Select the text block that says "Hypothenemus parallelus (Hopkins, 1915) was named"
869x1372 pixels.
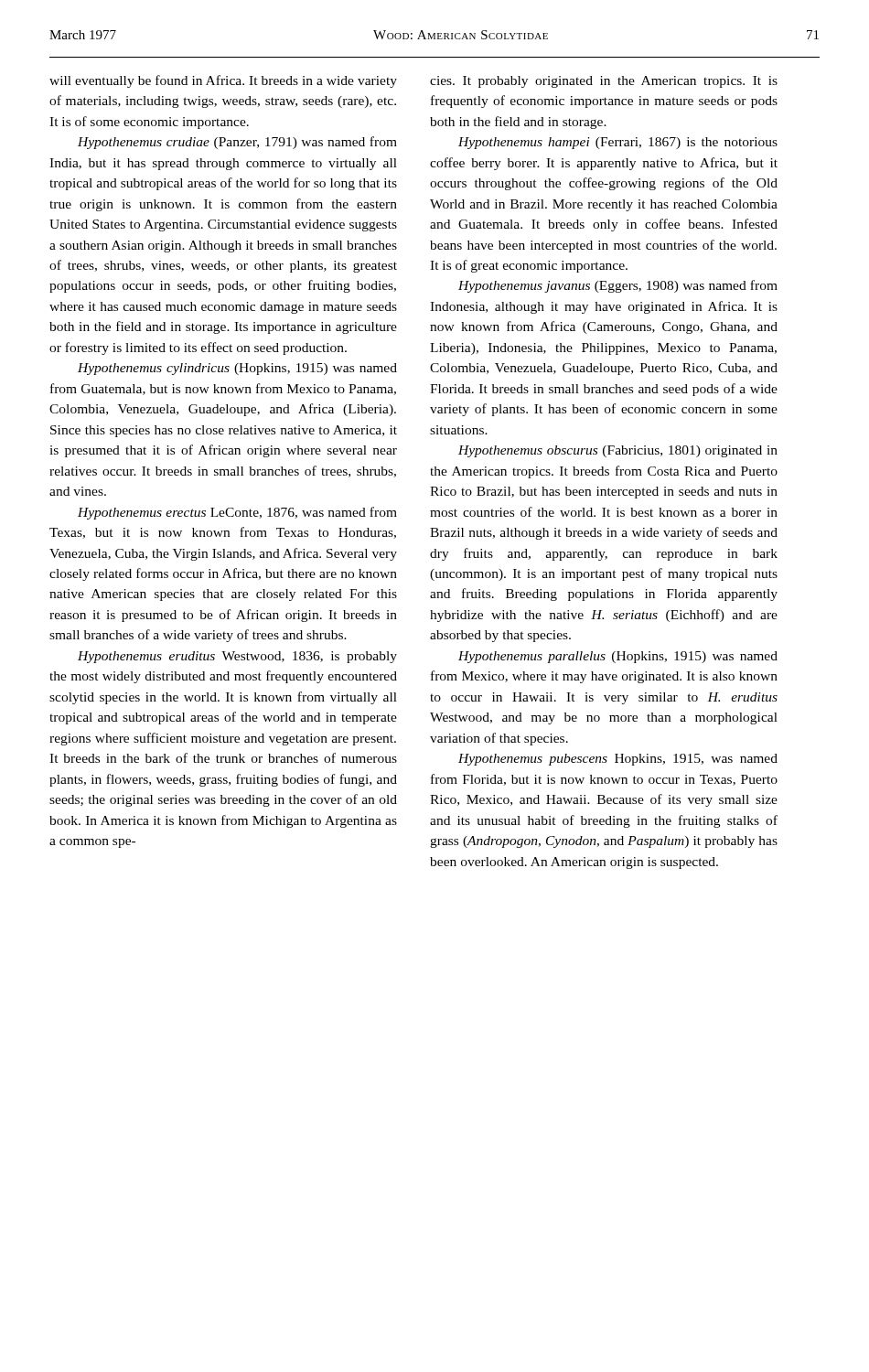tap(604, 697)
